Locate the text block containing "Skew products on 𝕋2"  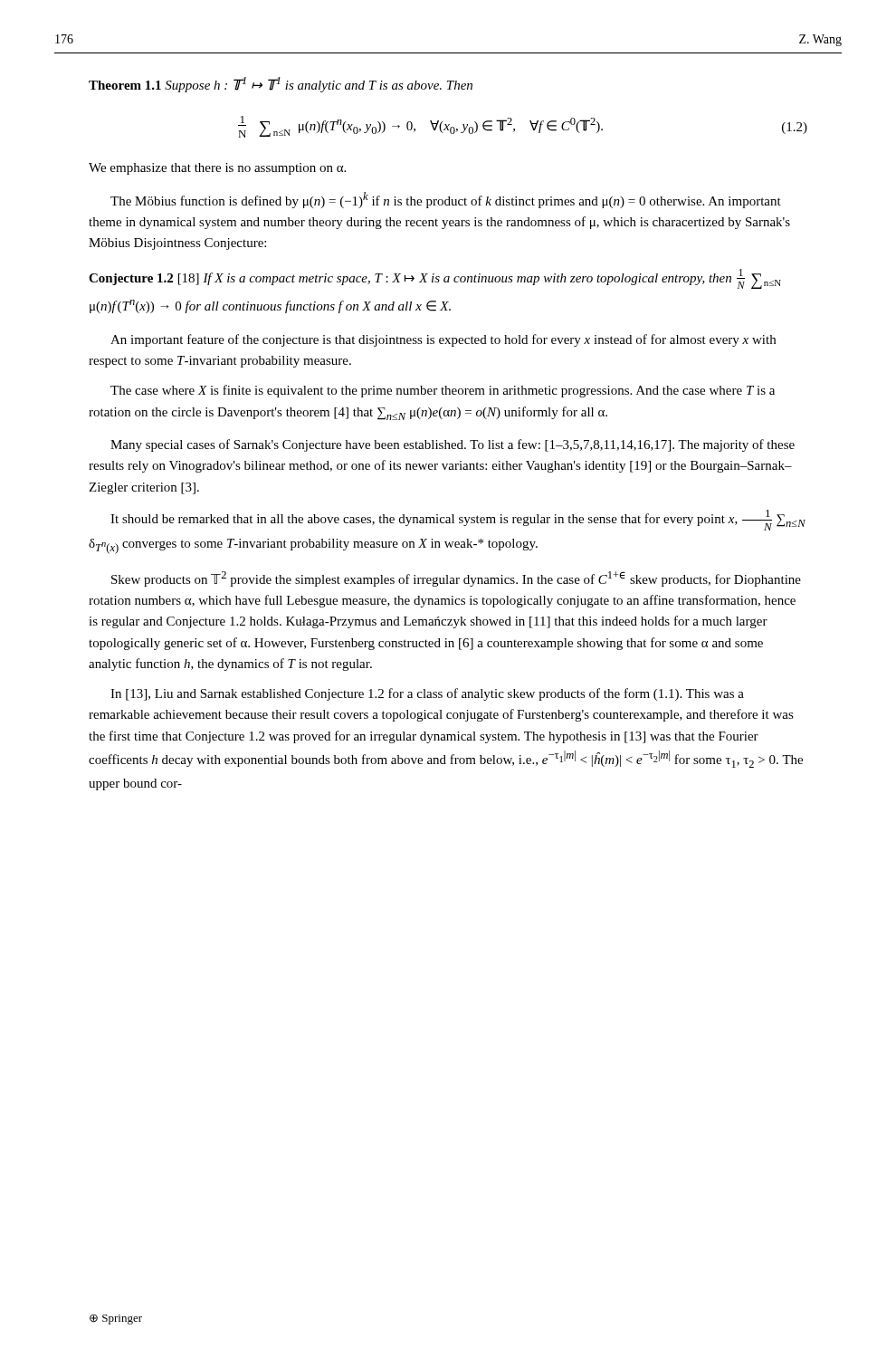click(x=445, y=620)
